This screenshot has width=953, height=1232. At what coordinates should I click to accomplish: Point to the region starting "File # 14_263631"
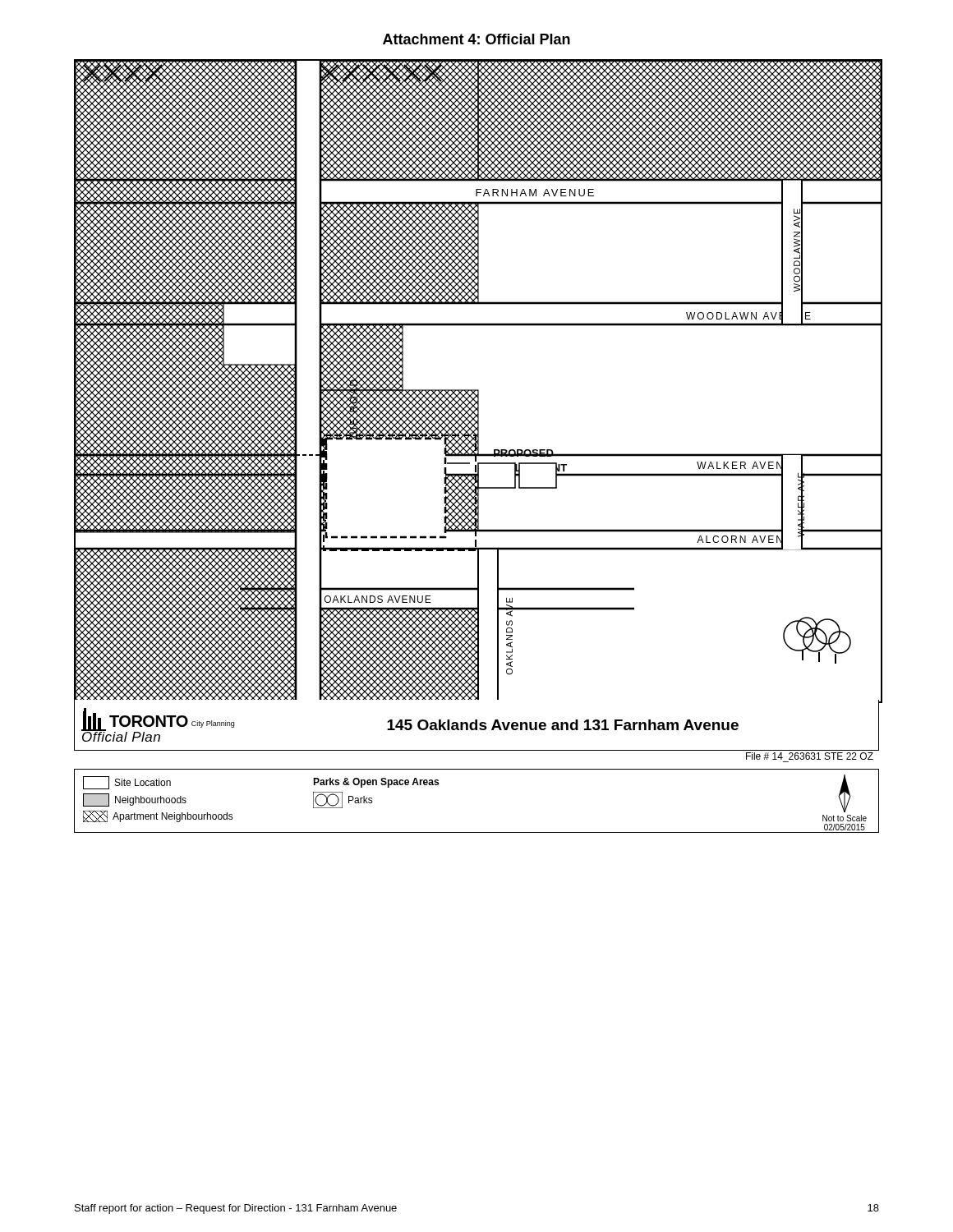coord(809,756)
